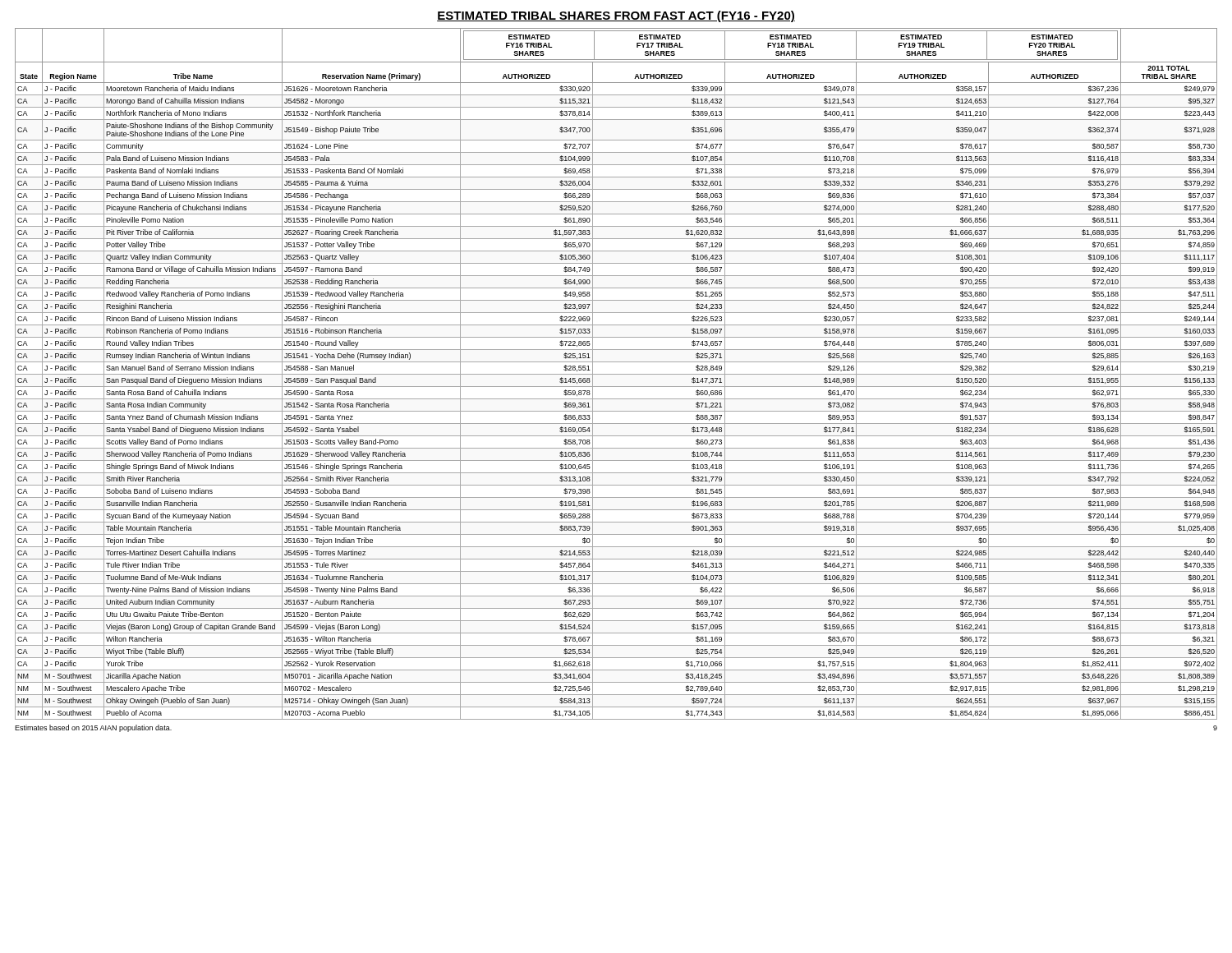
Task: Select the table
Action: click(x=616, y=374)
